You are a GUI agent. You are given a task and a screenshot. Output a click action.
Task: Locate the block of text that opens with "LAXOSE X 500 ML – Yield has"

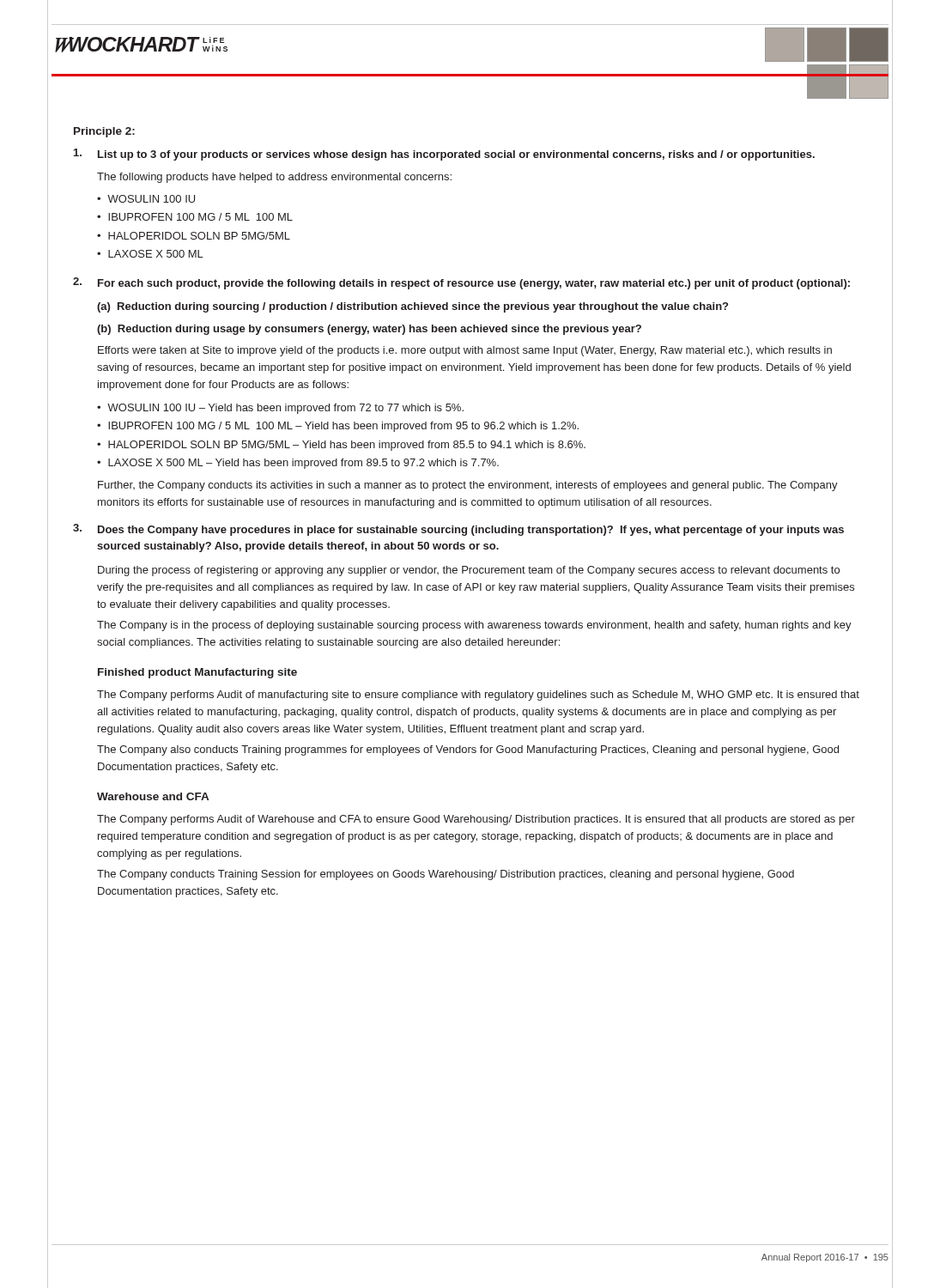(304, 462)
